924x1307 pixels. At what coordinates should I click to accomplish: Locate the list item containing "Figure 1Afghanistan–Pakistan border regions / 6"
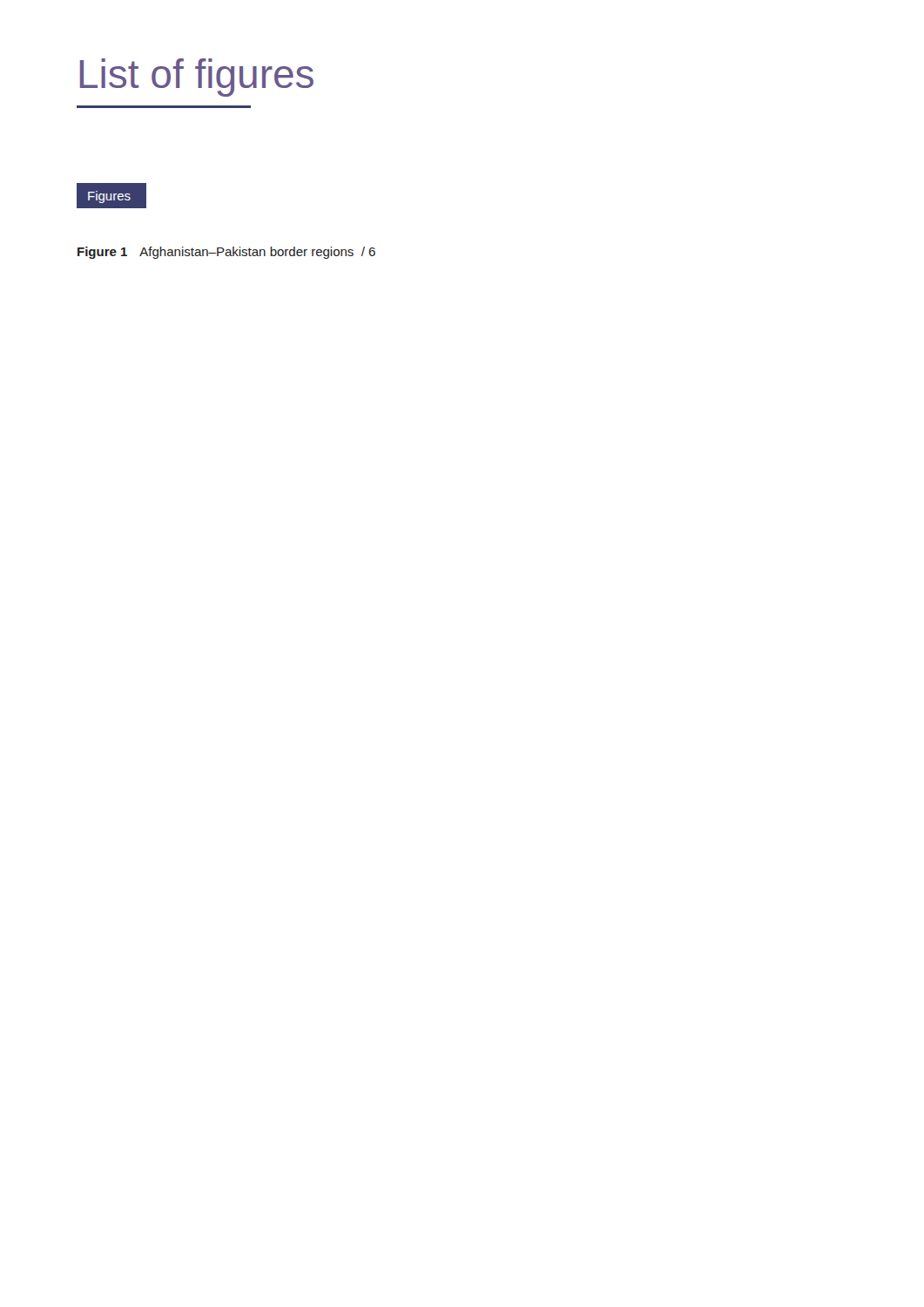[226, 252]
